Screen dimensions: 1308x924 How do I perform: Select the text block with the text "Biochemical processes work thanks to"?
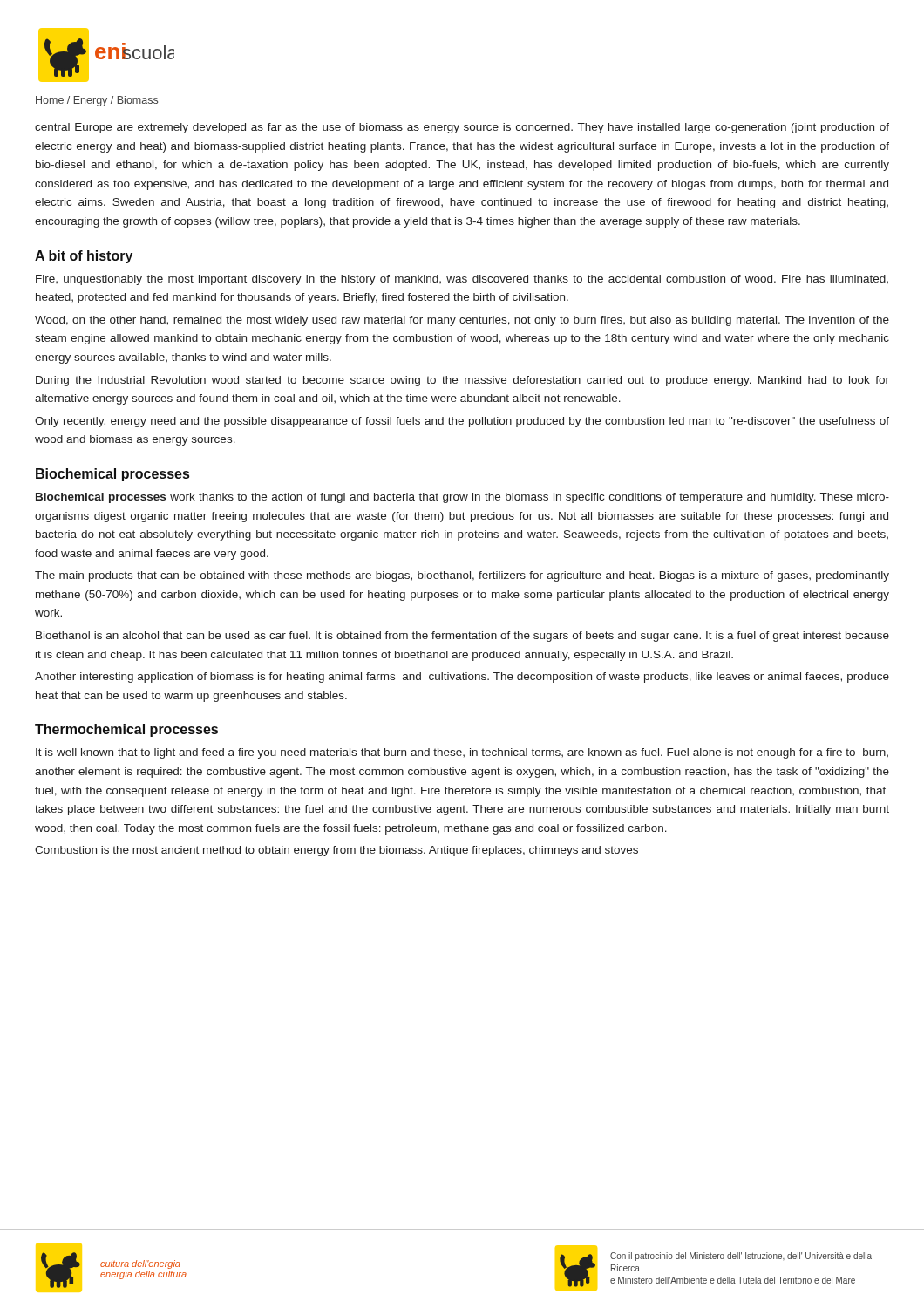pos(462,525)
